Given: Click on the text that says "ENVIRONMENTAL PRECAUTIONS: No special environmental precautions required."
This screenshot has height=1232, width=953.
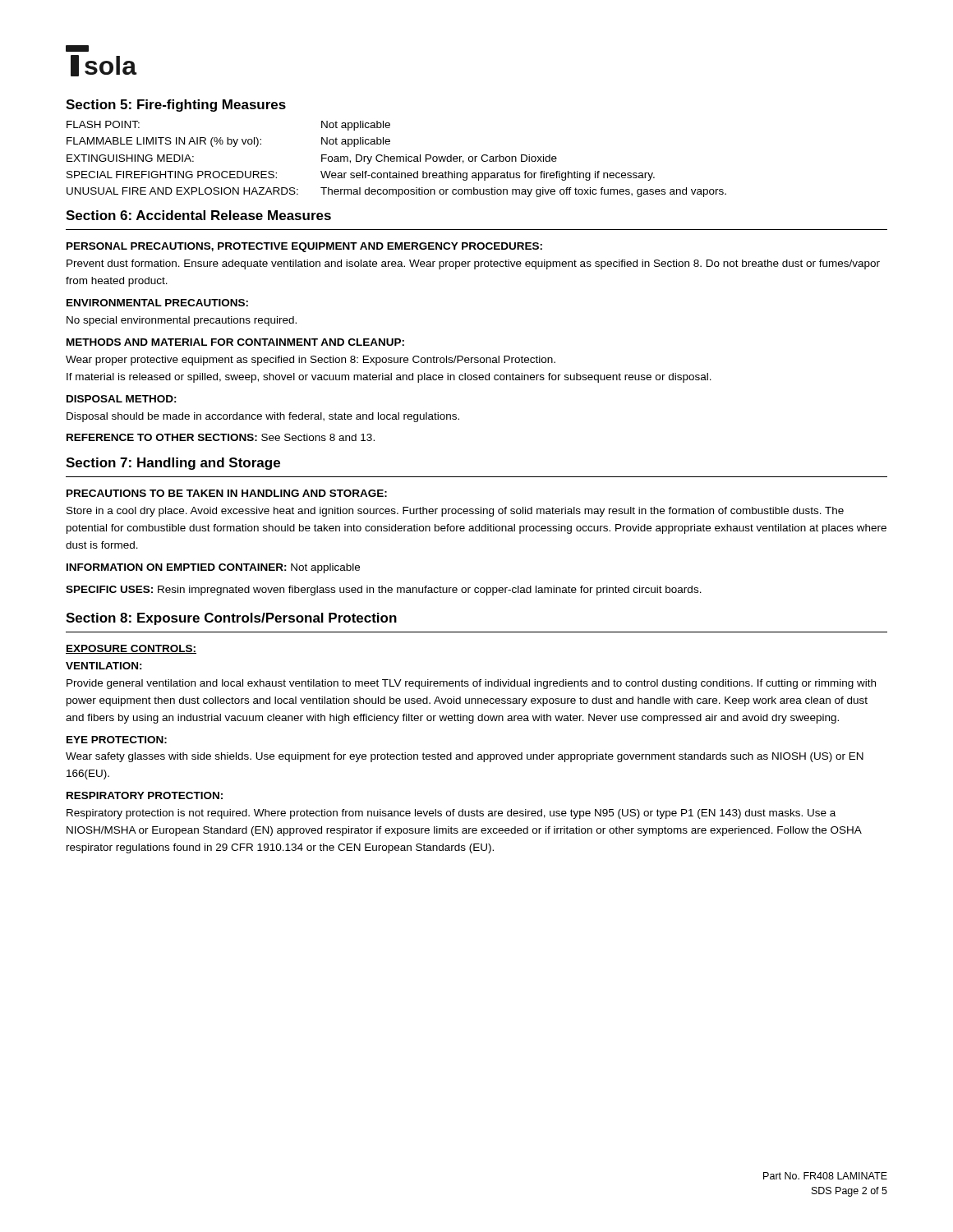Looking at the screenshot, I should tap(157, 303).
